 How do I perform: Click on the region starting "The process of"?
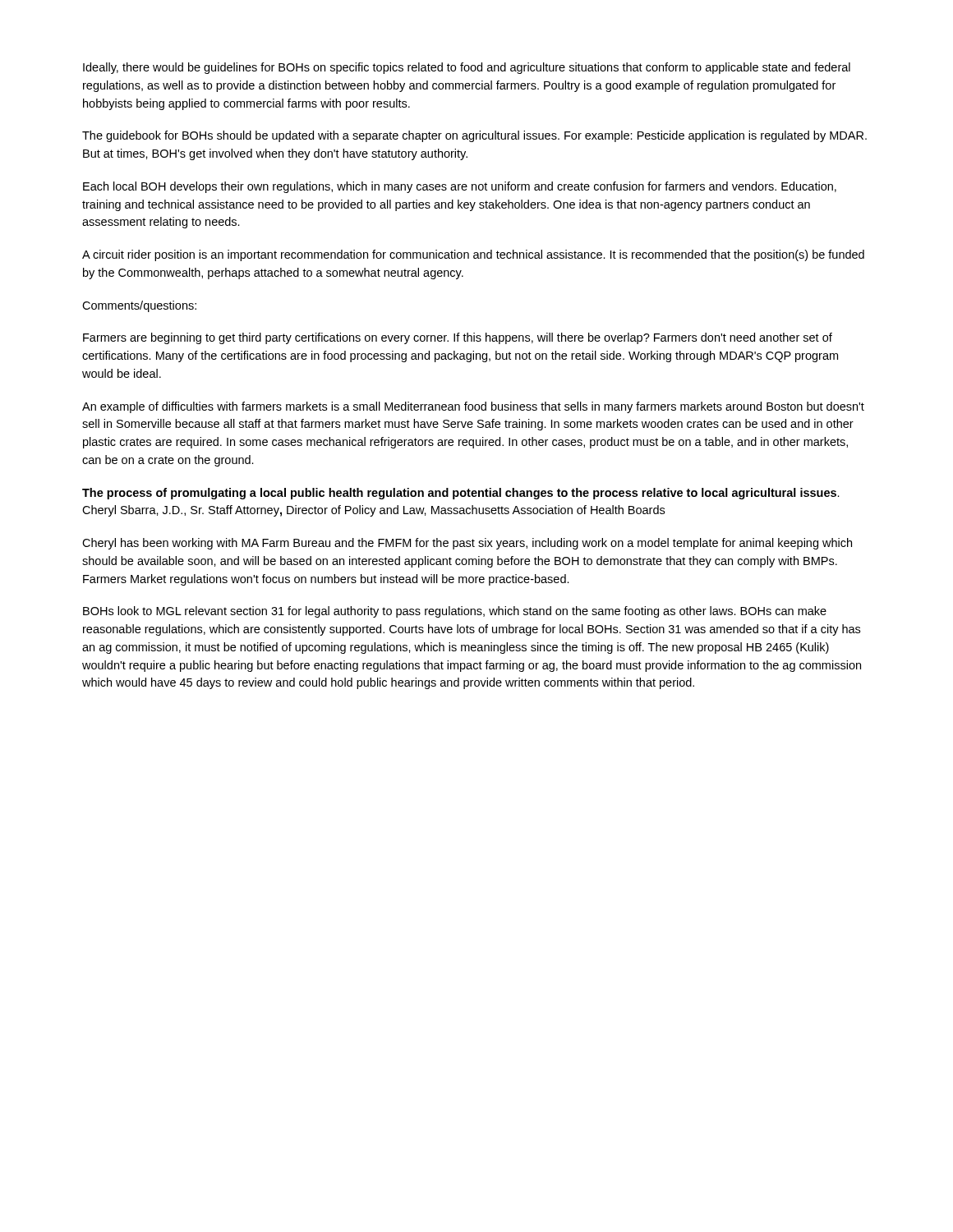tap(461, 501)
